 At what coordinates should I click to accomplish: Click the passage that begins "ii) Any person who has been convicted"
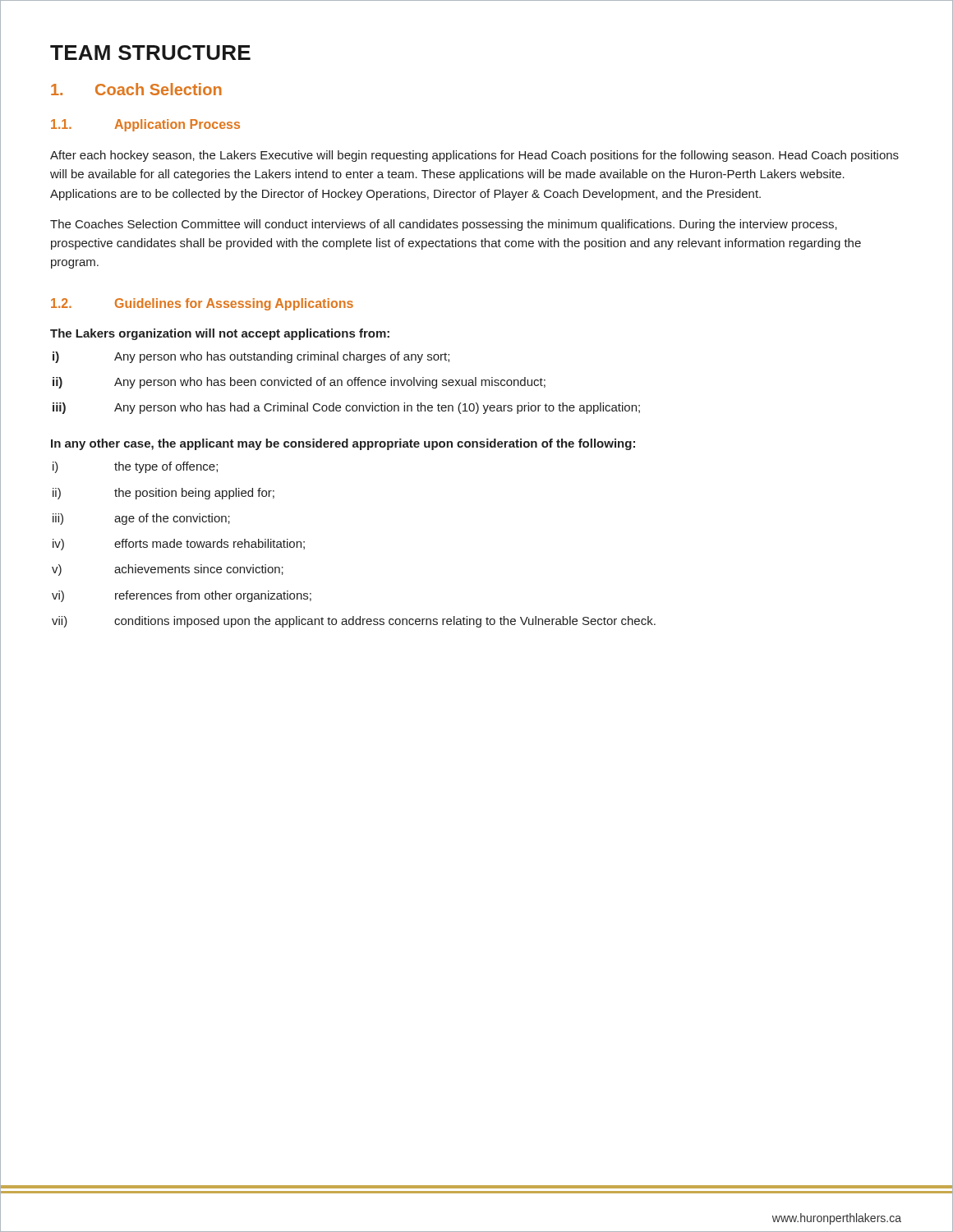tap(476, 381)
